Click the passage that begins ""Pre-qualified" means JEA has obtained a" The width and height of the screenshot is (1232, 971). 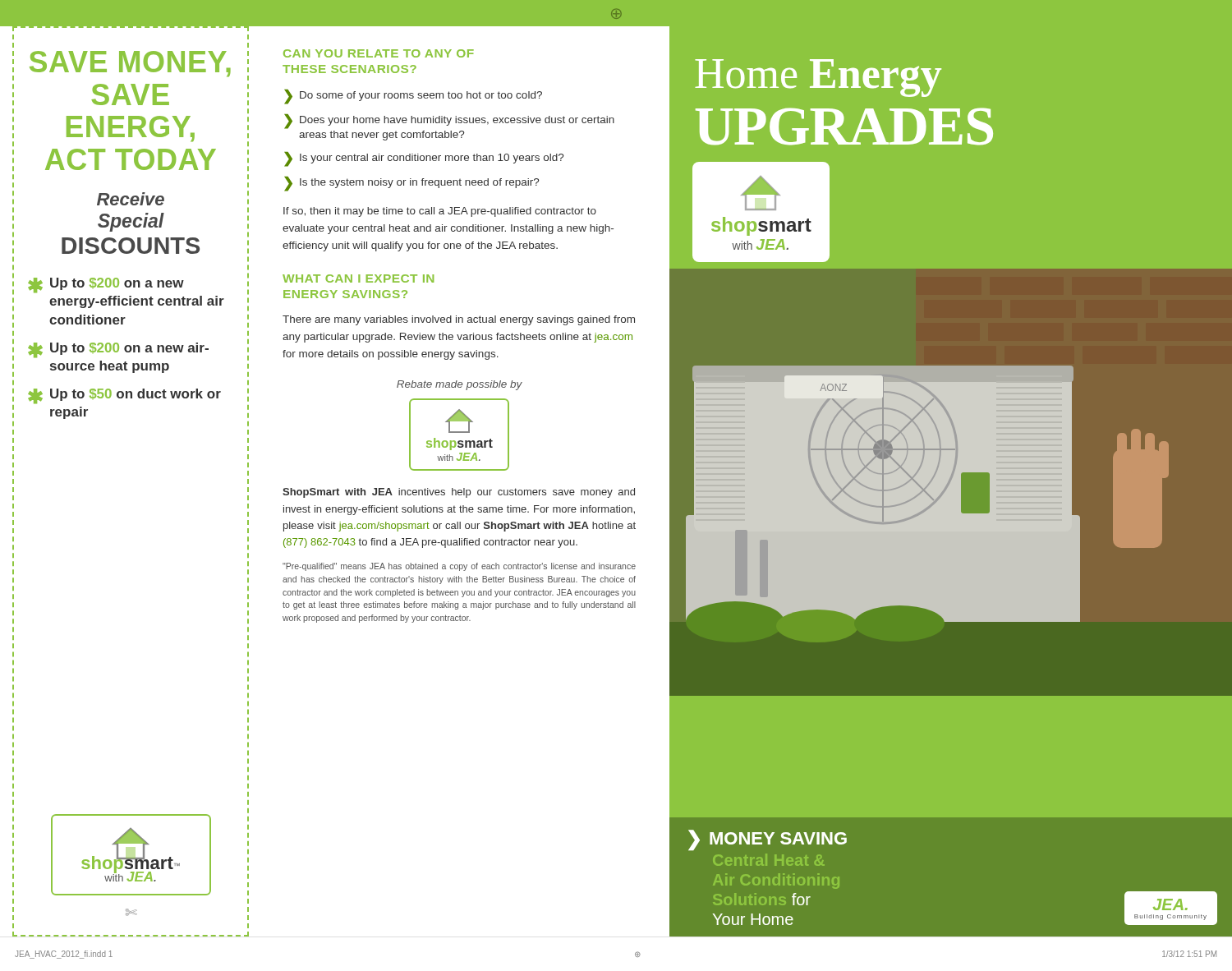click(x=459, y=592)
